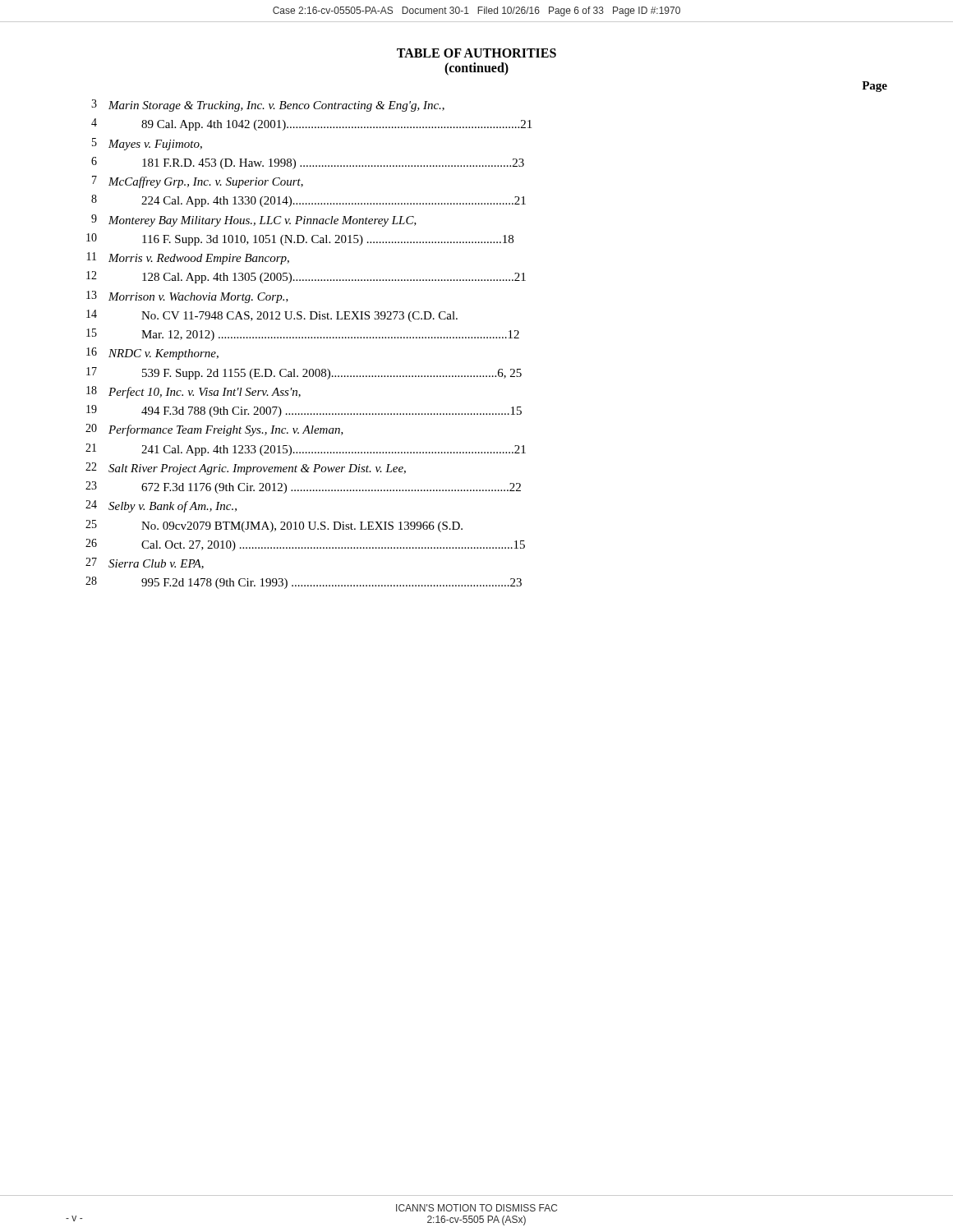Find the element starting "20 Performance Team Freight Sys., Inc. v."
The width and height of the screenshot is (953, 1232).
(214, 430)
